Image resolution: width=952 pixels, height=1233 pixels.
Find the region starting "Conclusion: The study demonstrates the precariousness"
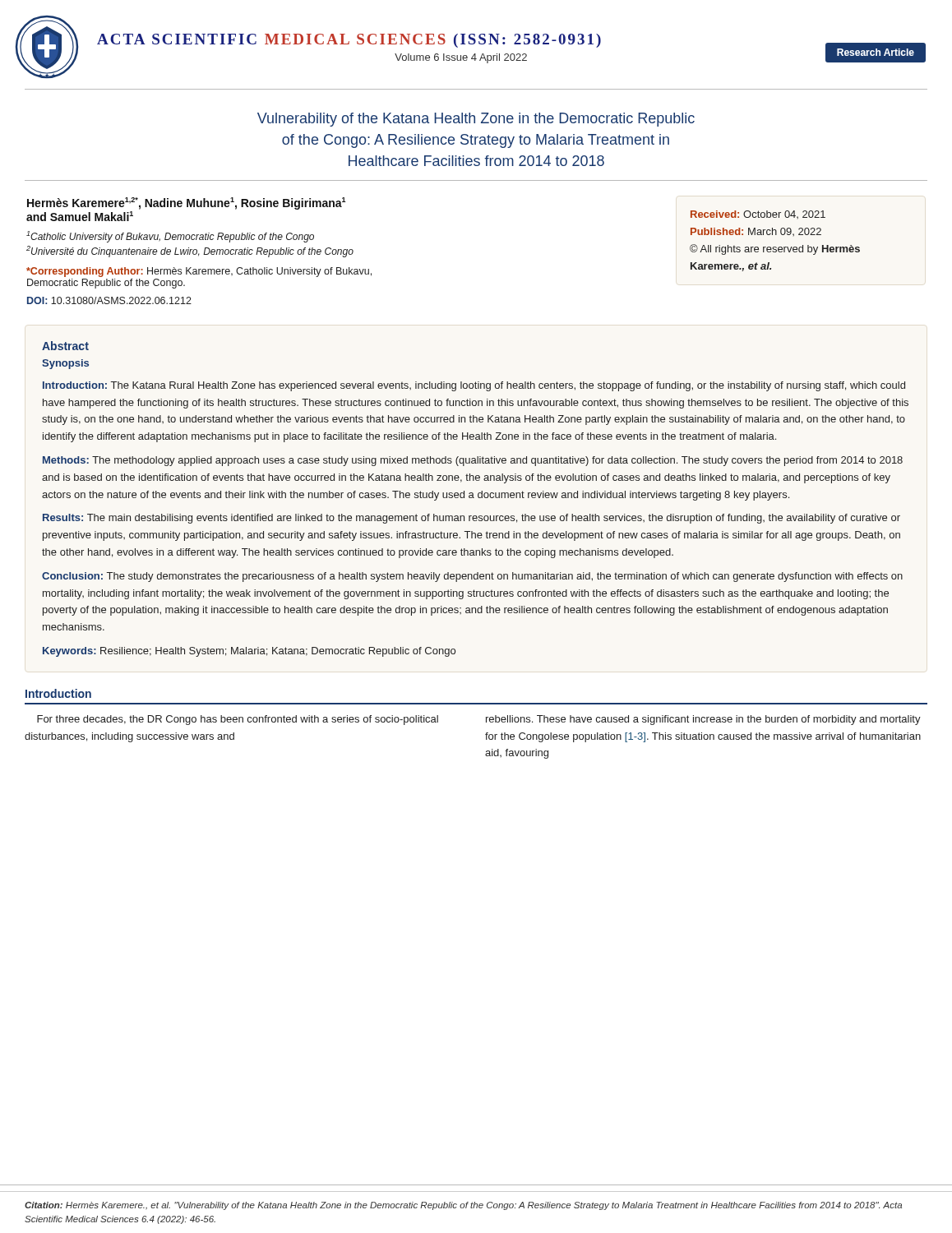click(x=472, y=601)
